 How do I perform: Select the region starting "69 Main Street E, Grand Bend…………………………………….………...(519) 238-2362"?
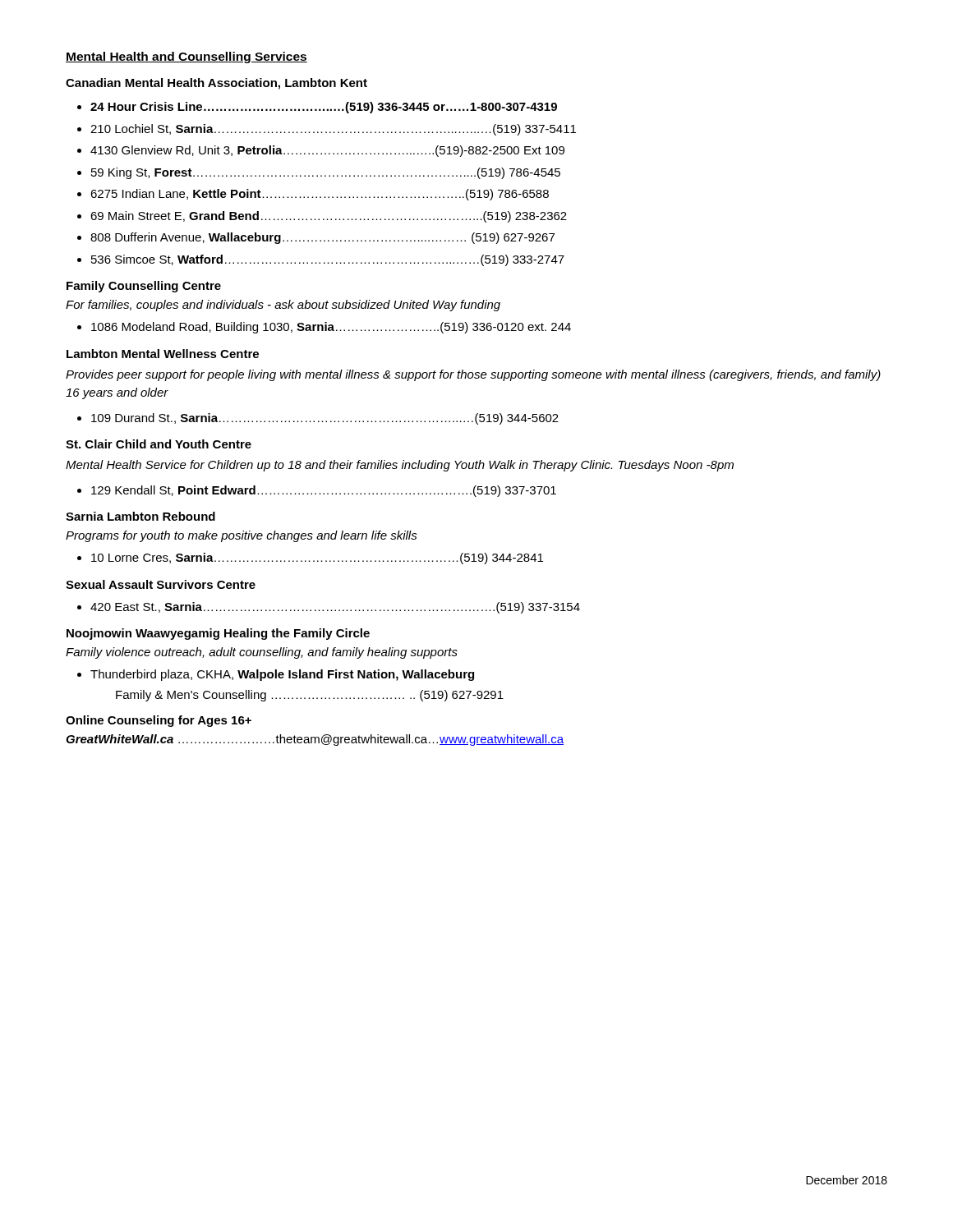[x=329, y=215]
